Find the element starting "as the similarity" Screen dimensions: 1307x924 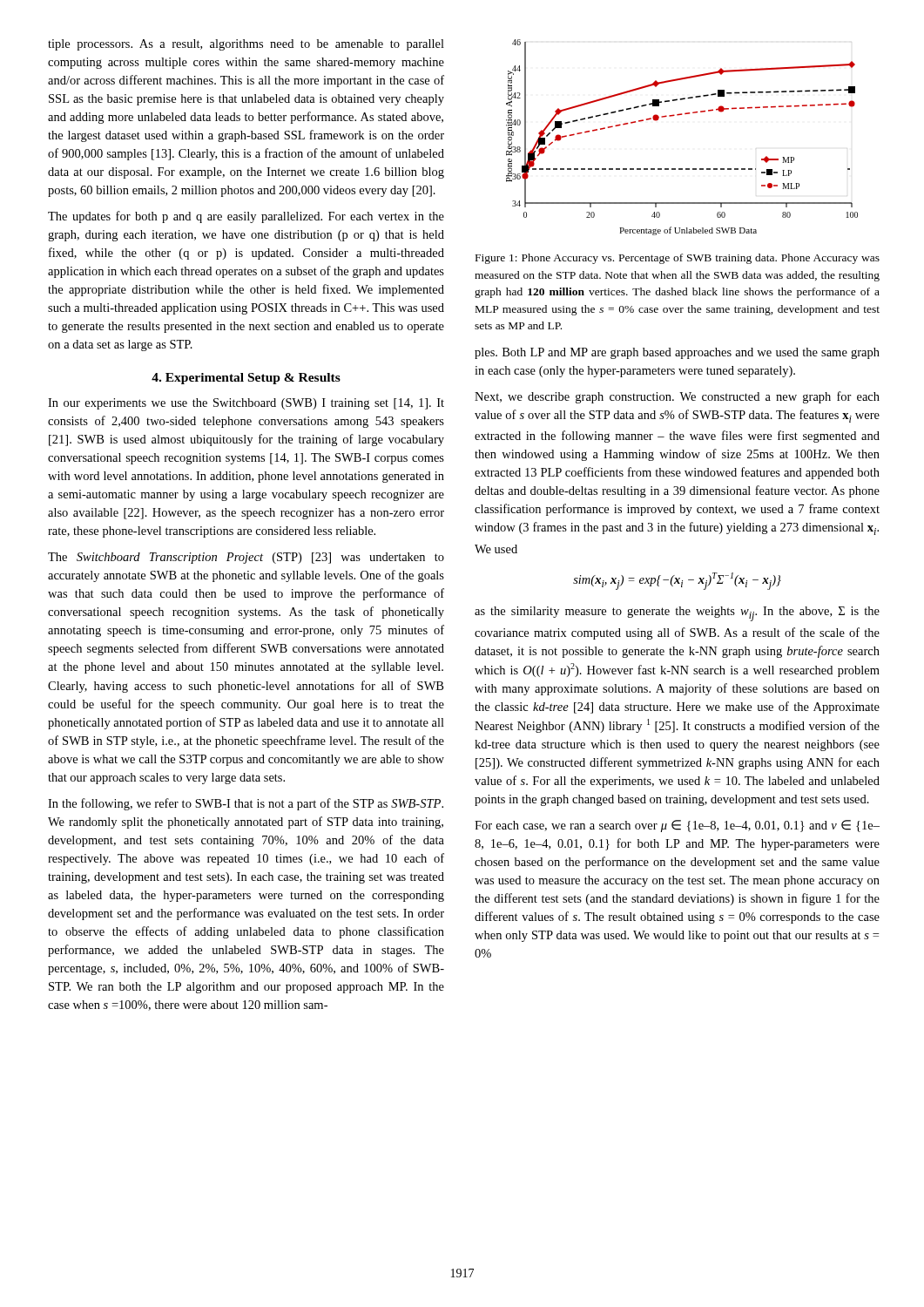[x=677, y=705]
